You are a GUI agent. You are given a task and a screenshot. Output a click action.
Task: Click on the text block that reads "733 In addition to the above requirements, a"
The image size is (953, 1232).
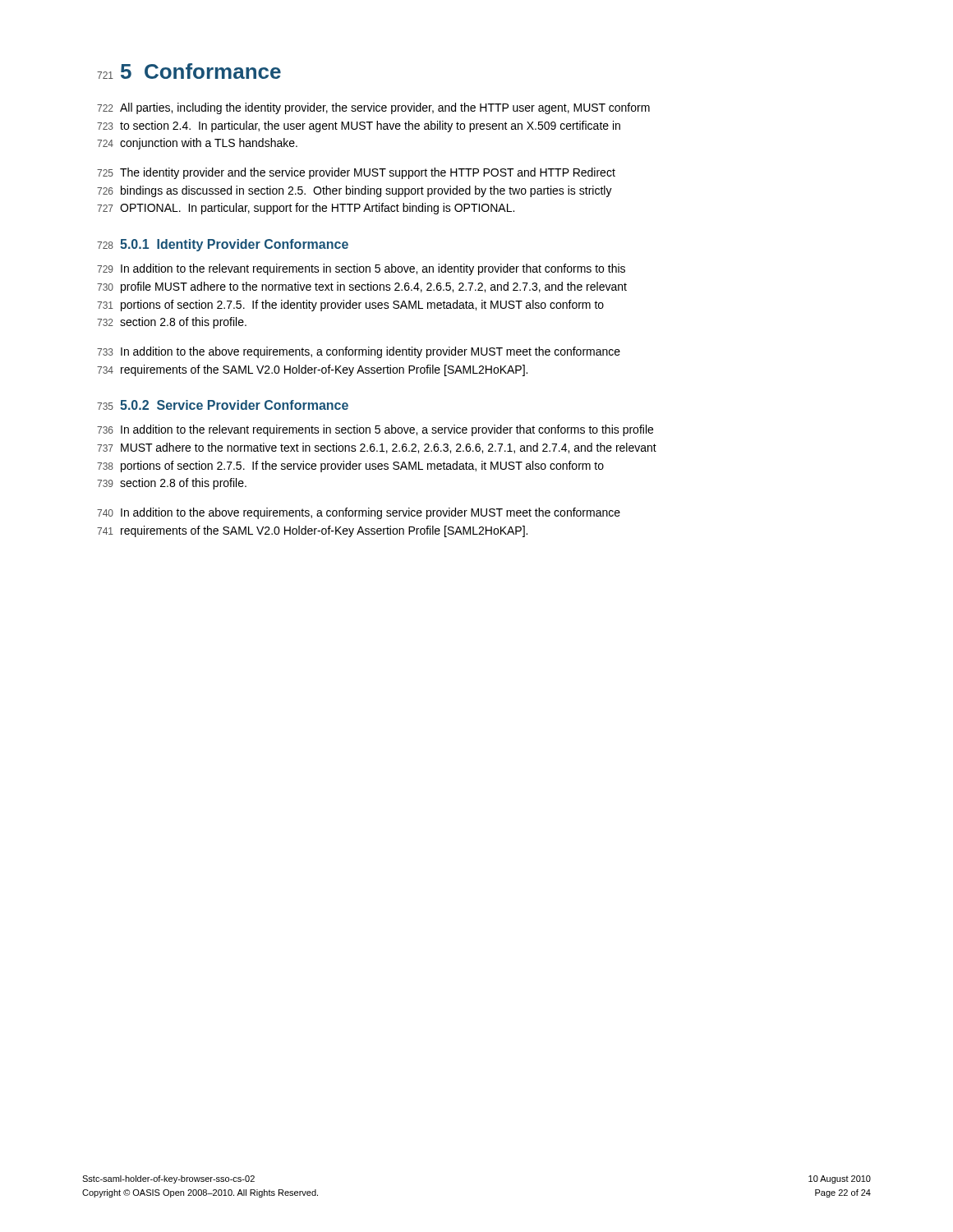click(476, 361)
